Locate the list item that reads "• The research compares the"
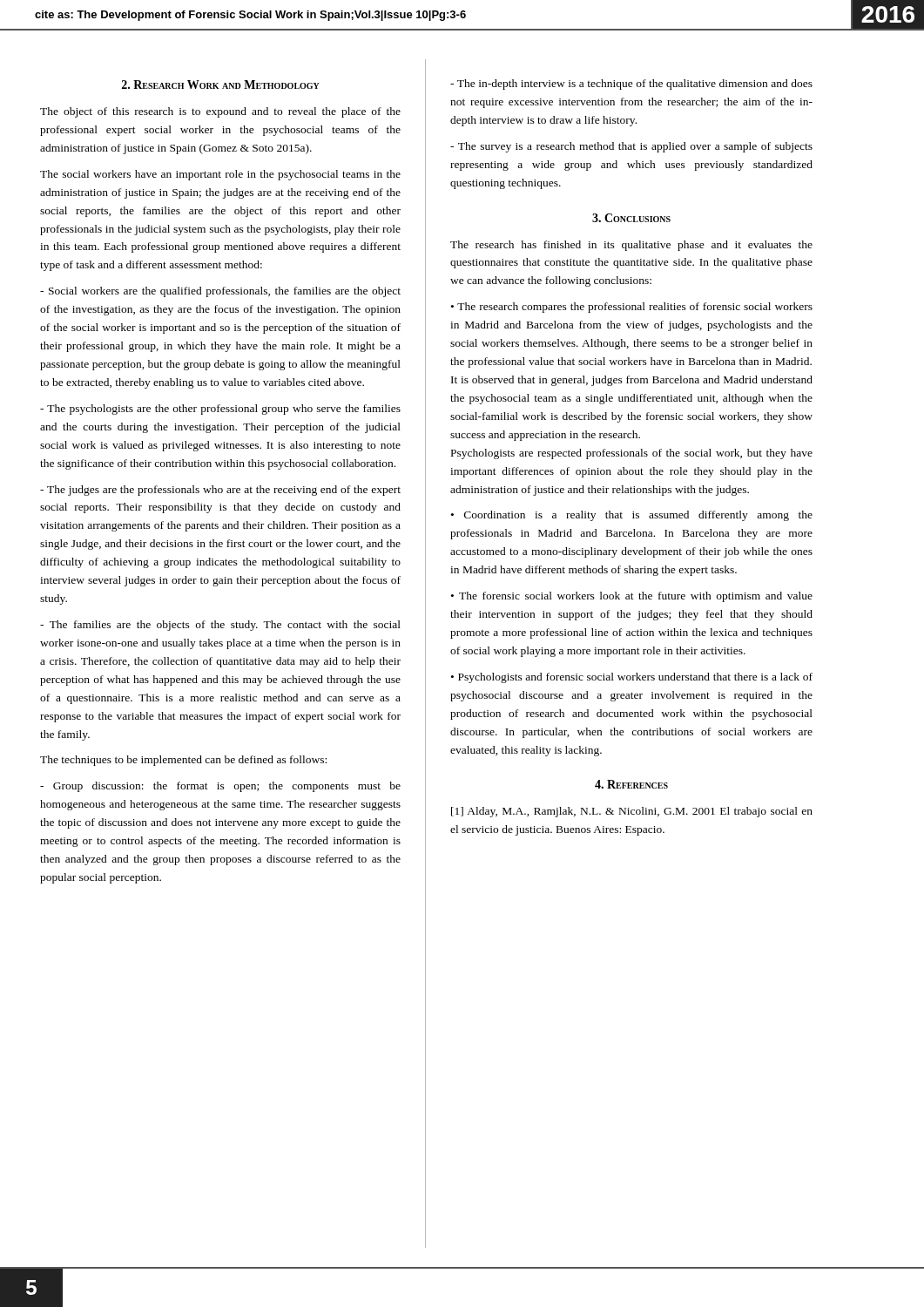This screenshot has height=1307, width=924. click(x=631, y=398)
